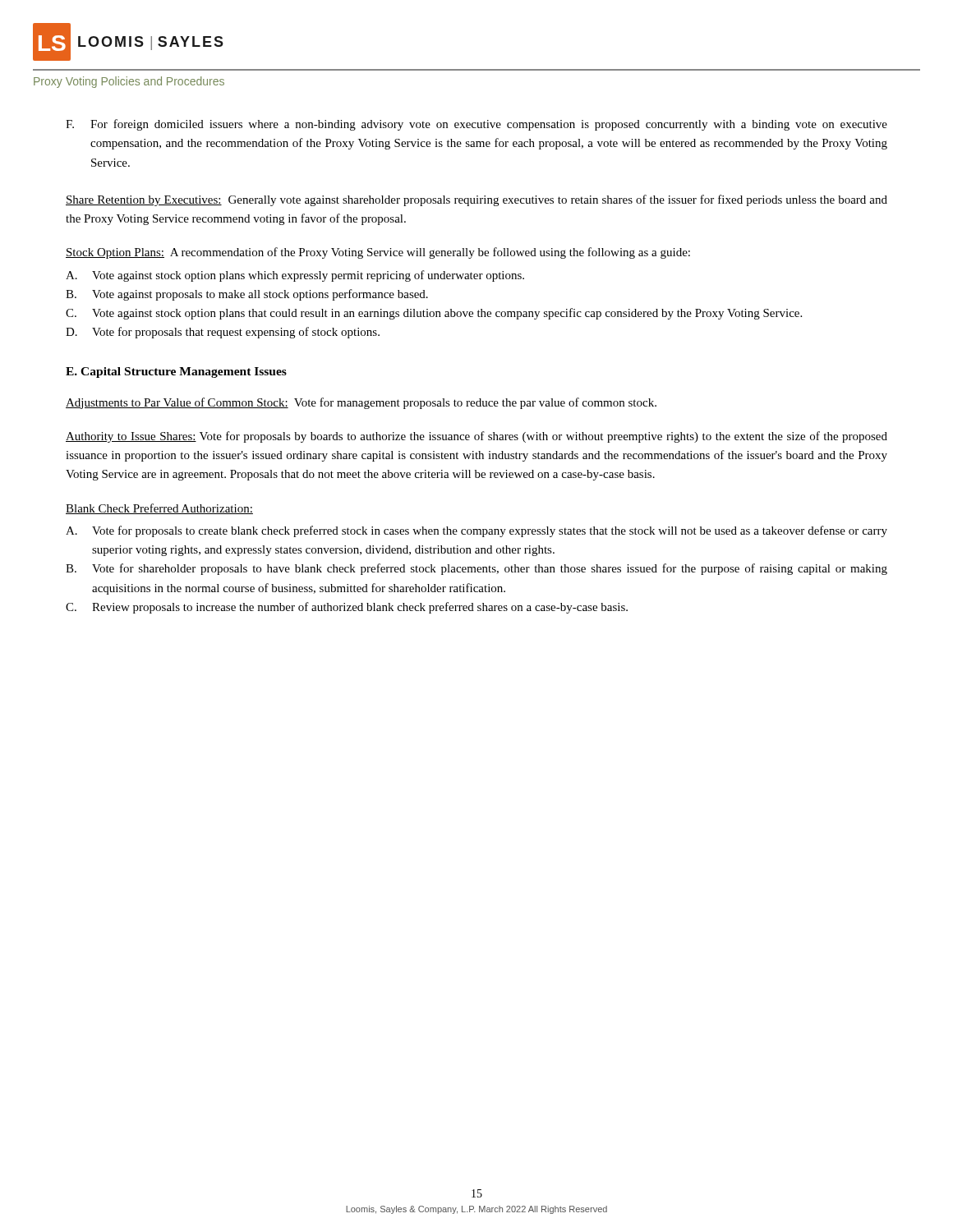
Task: Navigate to the region starting "D. Vote for proposals that request expensing of"
Action: [x=223, y=333]
